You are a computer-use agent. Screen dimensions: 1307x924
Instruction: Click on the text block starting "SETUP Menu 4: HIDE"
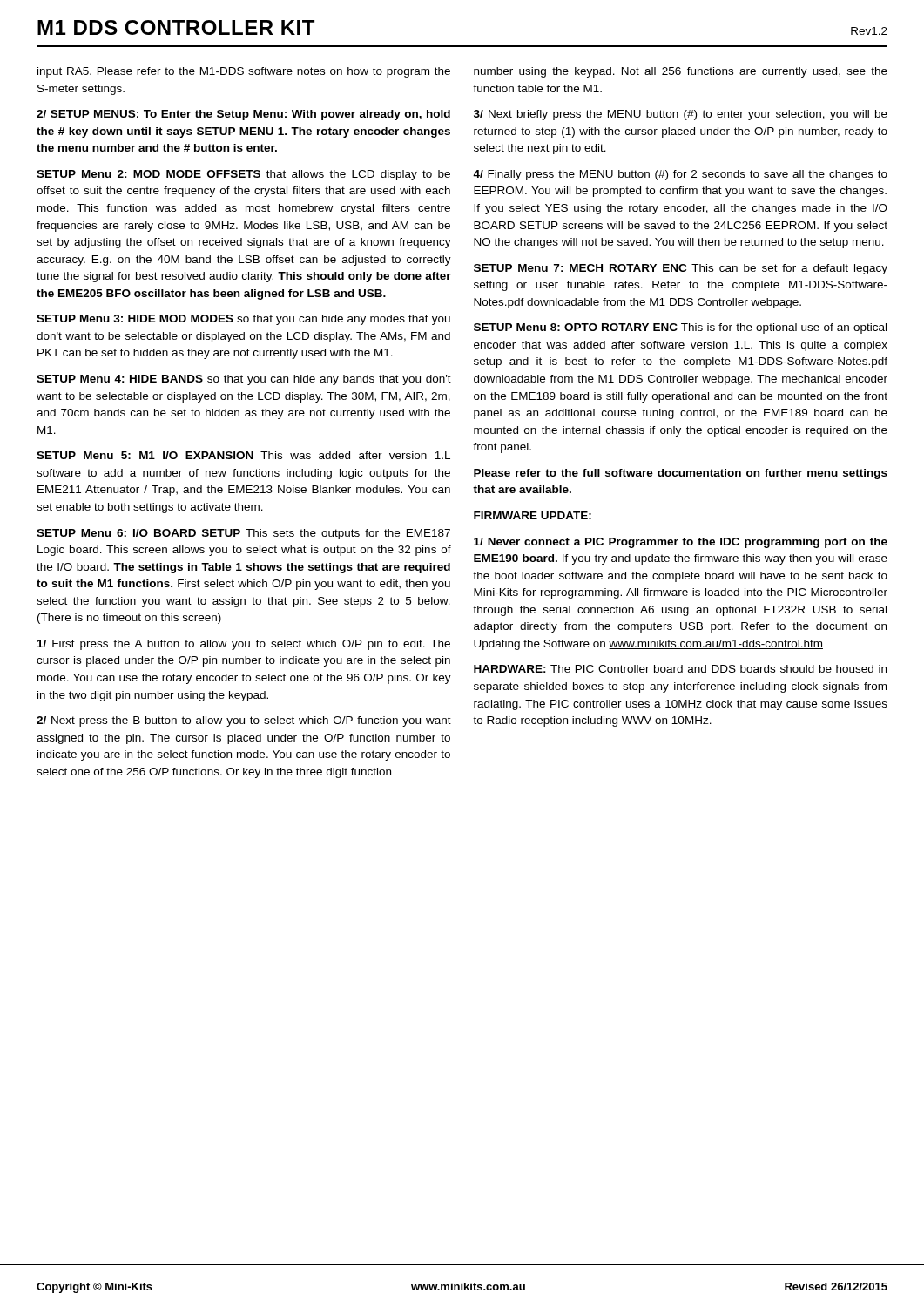click(x=244, y=404)
